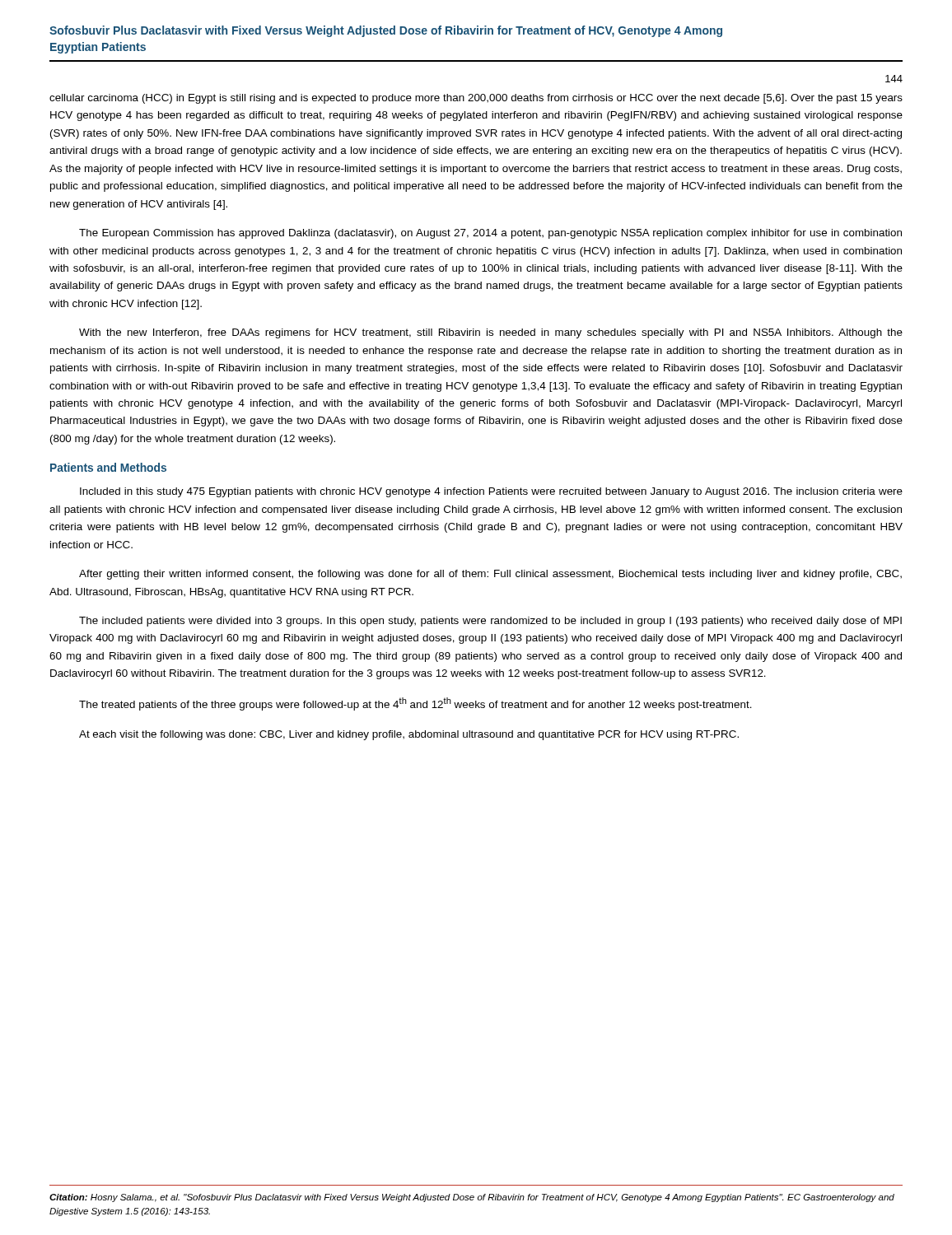
Task: Select the text block containing "The European Commission has approved"
Action: click(x=476, y=268)
